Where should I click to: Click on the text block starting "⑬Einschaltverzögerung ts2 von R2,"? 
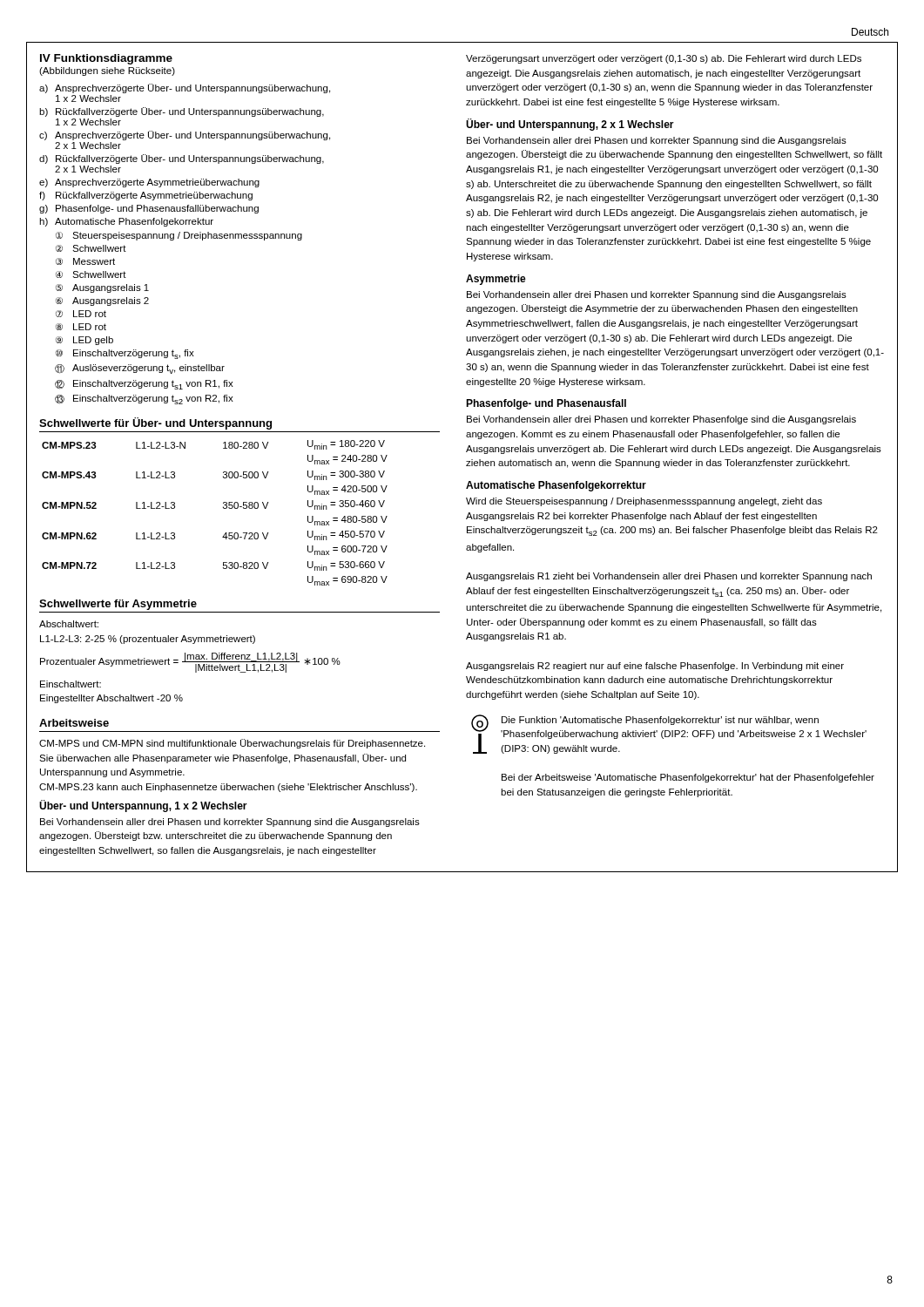pyautogui.click(x=144, y=400)
